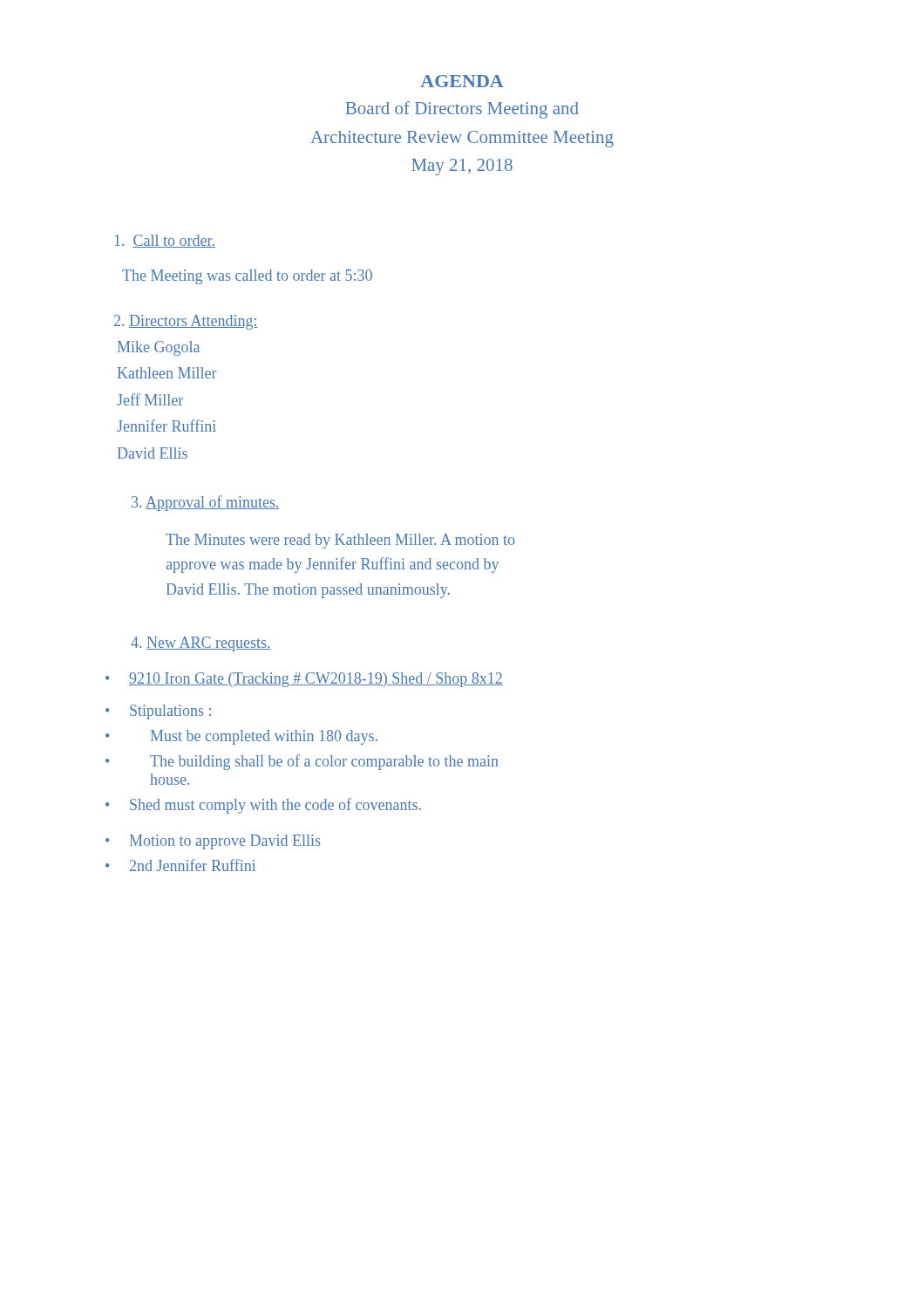Locate the text "• Must be completed within 180 days."
924x1308 pixels.
pyautogui.click(x=241, y=736)
